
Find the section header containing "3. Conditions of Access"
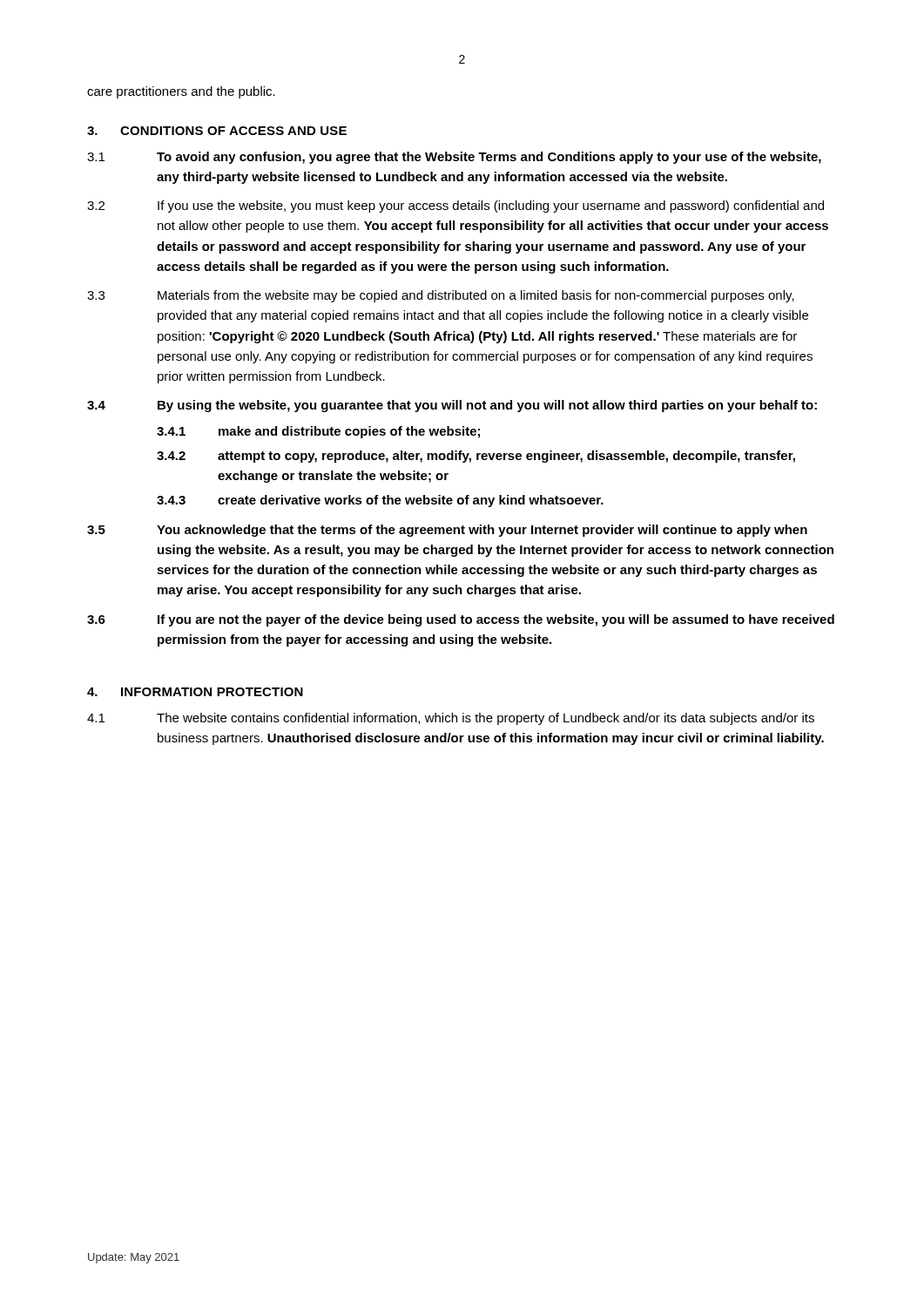coord(217,130)
